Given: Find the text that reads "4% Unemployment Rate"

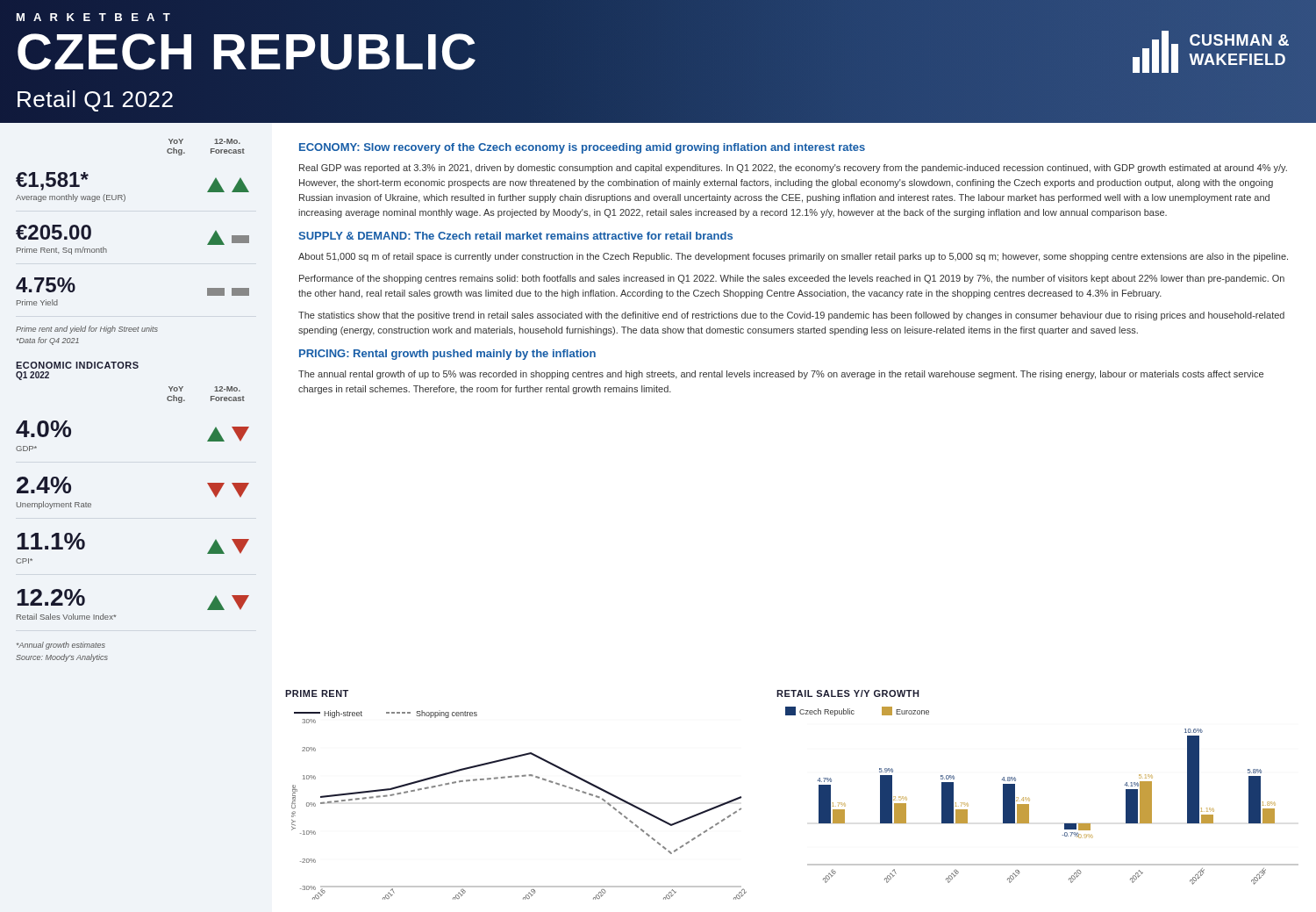Looking at the screenshot, I should (53, 487).
